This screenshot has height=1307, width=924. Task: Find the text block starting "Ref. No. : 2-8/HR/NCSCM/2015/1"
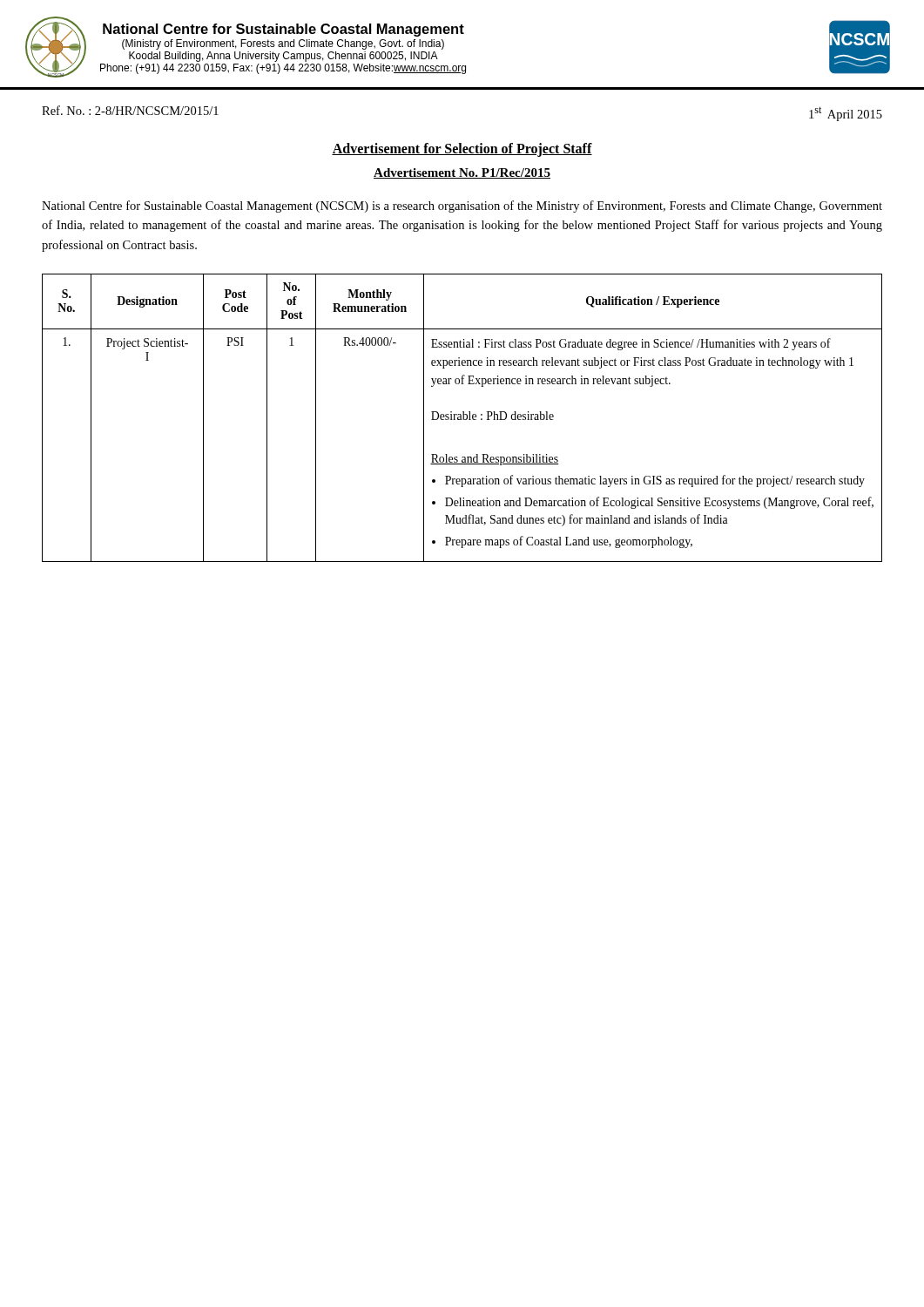pyautogui.click(x=130, y=111)
